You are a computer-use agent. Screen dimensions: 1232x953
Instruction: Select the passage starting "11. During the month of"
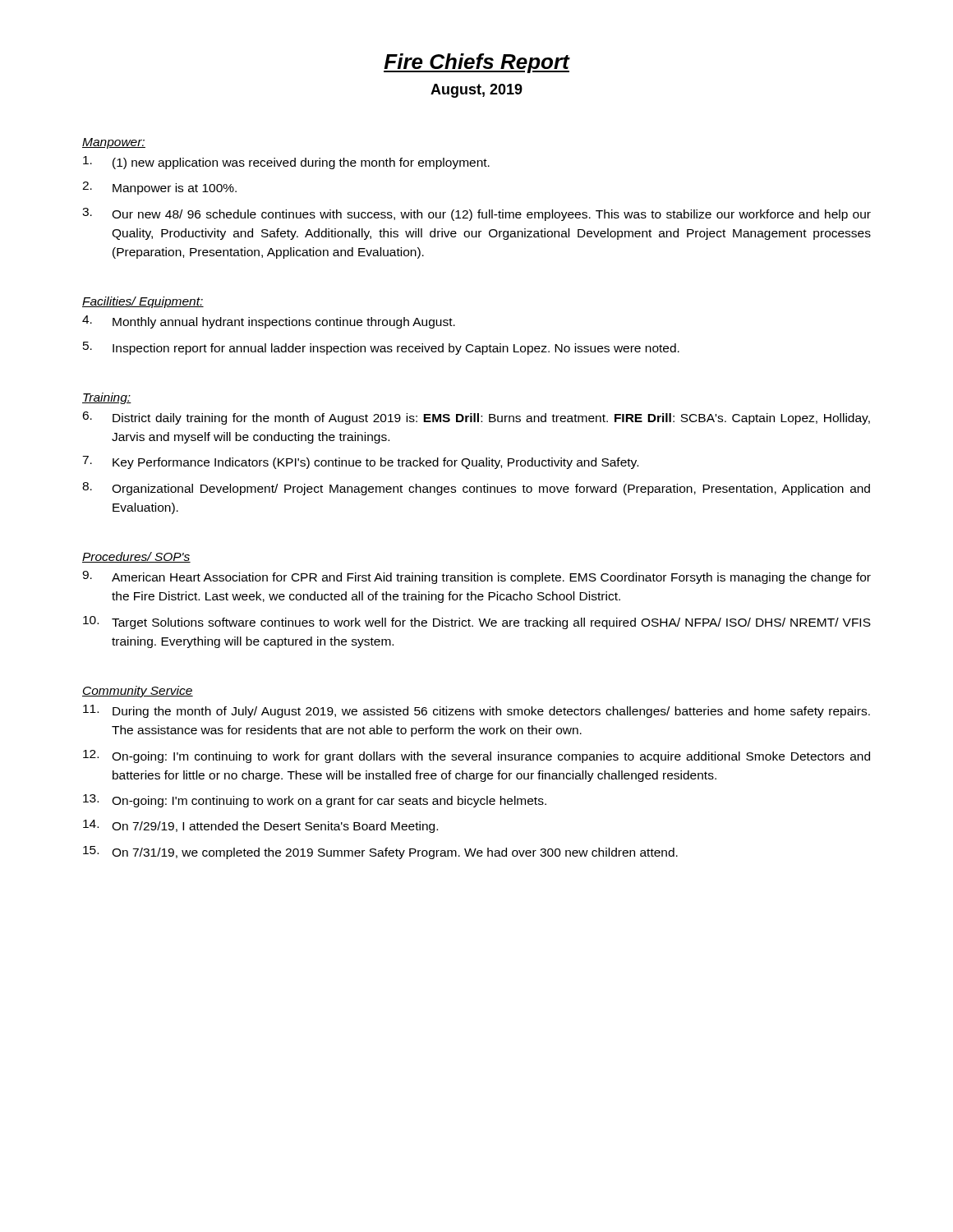[476, 720]
